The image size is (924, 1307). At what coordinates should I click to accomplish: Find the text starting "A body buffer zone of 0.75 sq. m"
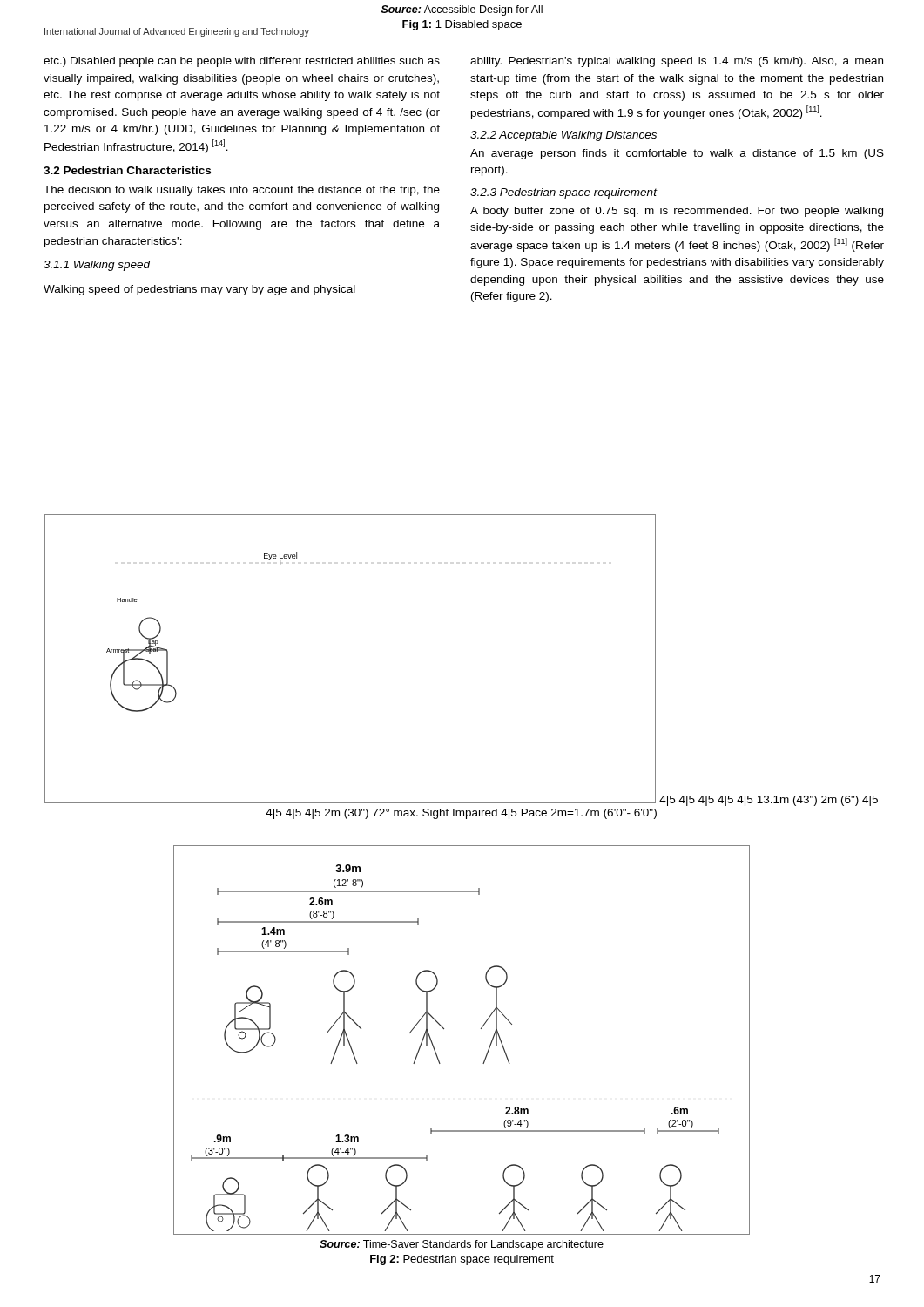677,253
